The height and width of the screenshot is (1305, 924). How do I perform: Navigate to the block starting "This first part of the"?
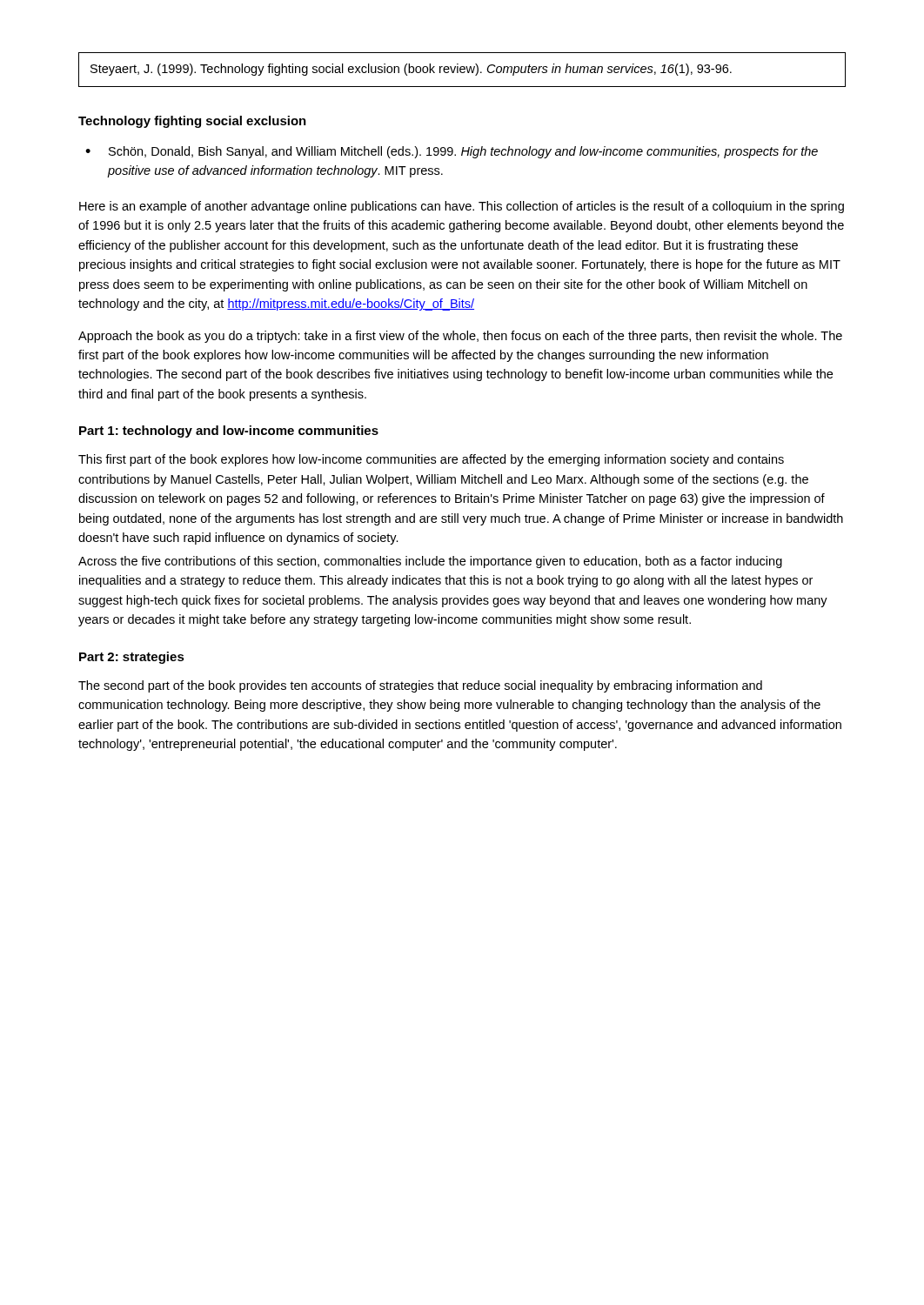461,499
